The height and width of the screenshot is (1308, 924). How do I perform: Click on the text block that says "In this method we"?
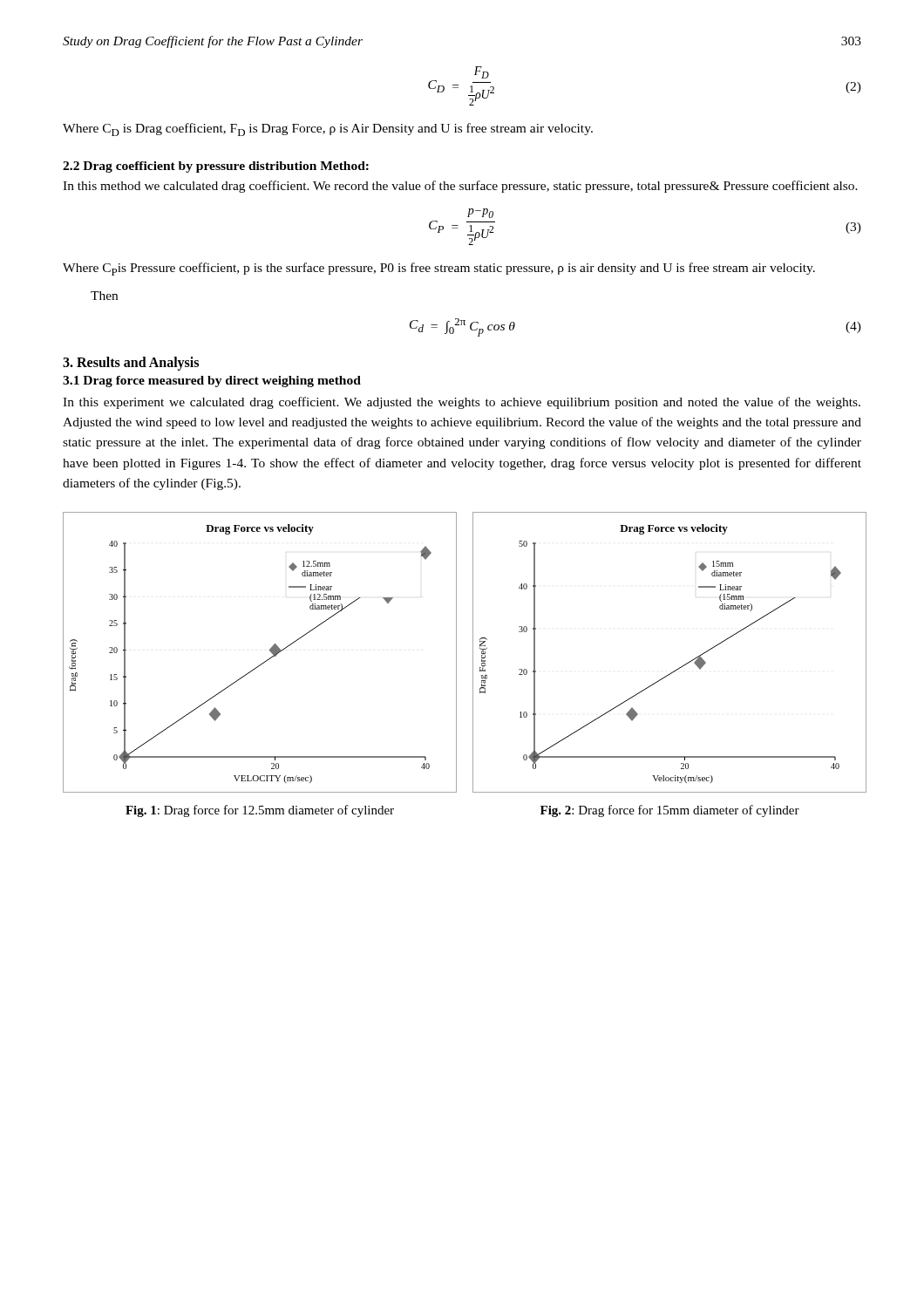[460, 185]
